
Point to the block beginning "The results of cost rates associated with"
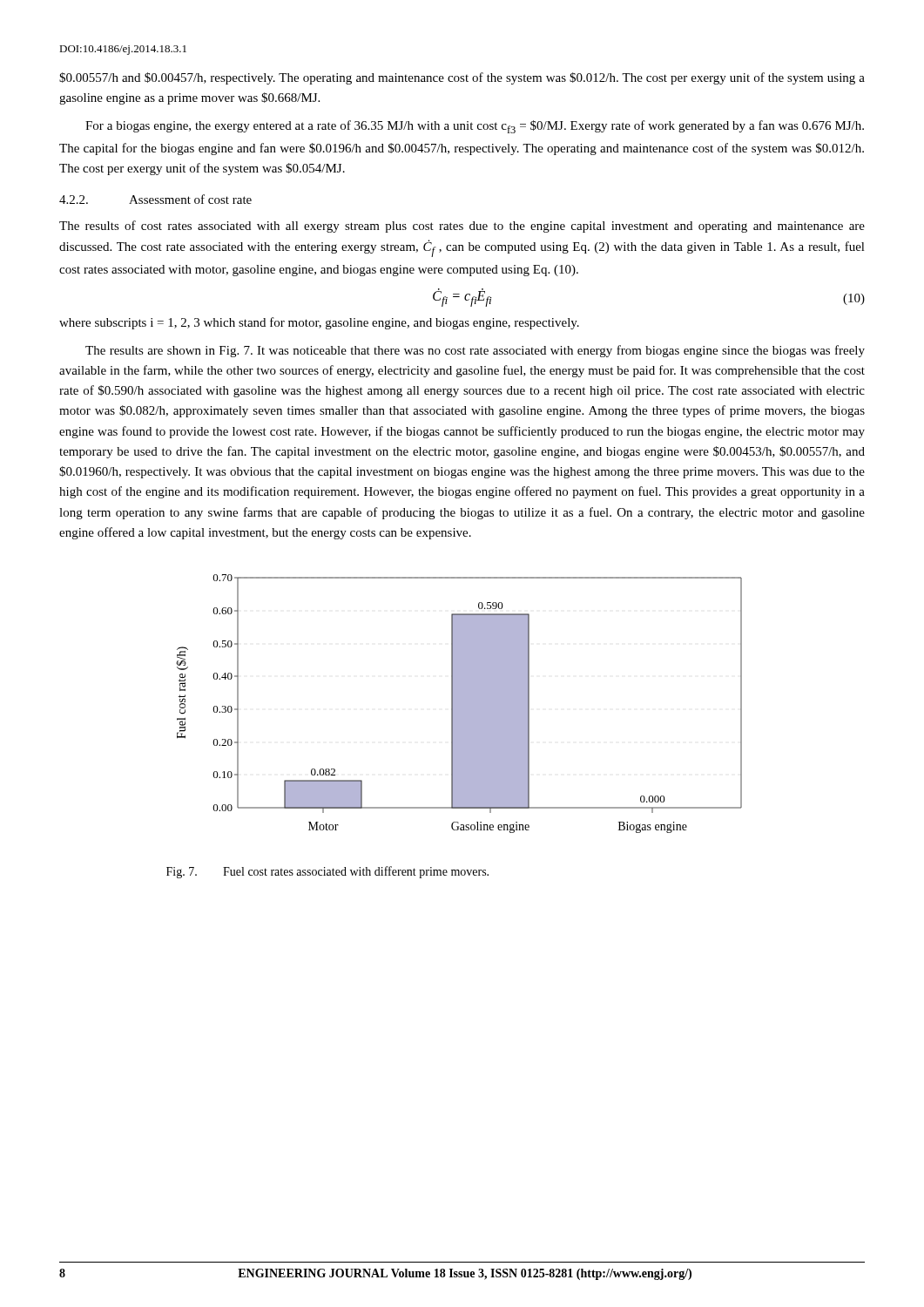coord(462,248)
